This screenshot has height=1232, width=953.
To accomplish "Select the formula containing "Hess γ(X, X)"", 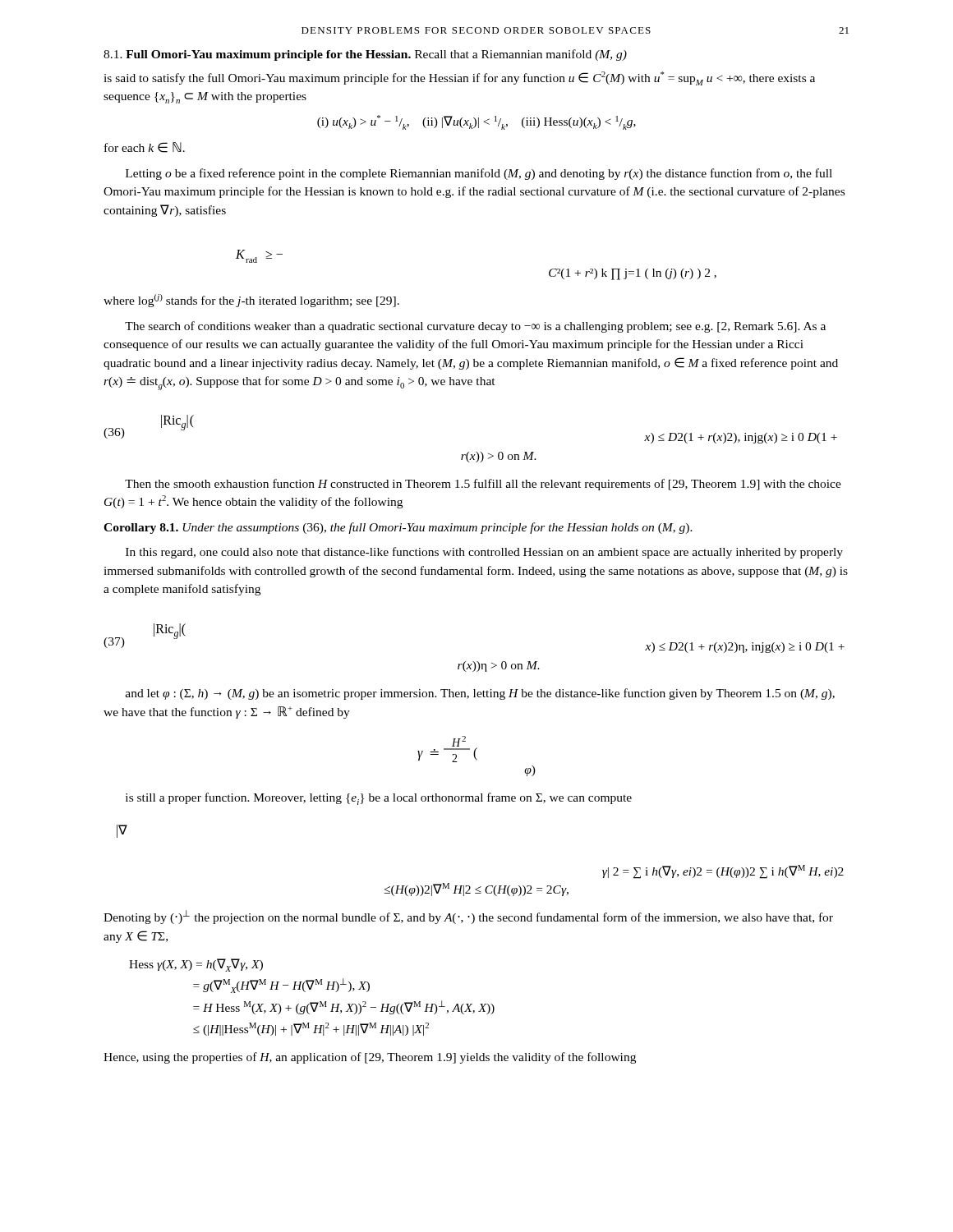I will (x=489, y=997).
